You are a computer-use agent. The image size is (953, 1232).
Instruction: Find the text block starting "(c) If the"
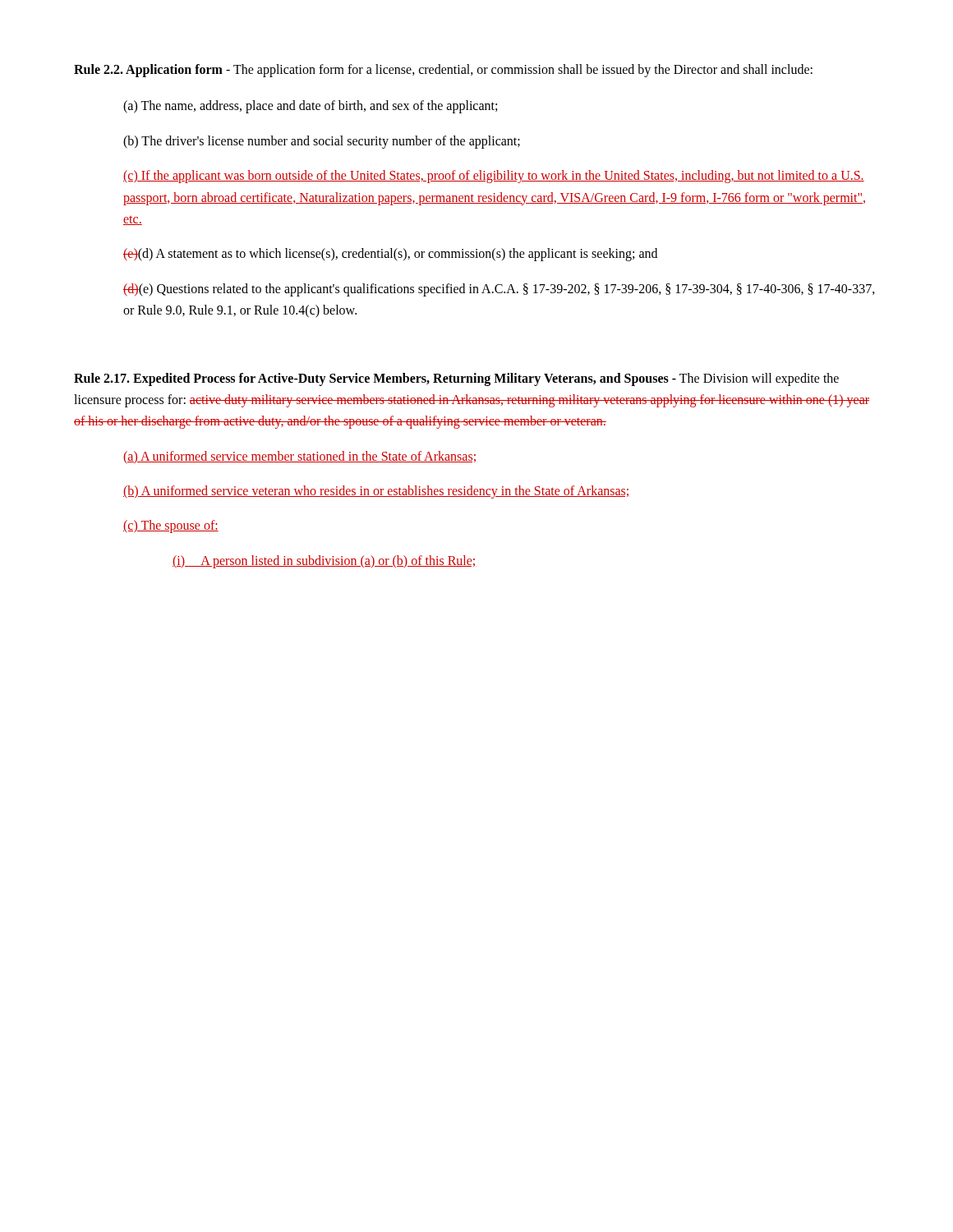(495, 197)
